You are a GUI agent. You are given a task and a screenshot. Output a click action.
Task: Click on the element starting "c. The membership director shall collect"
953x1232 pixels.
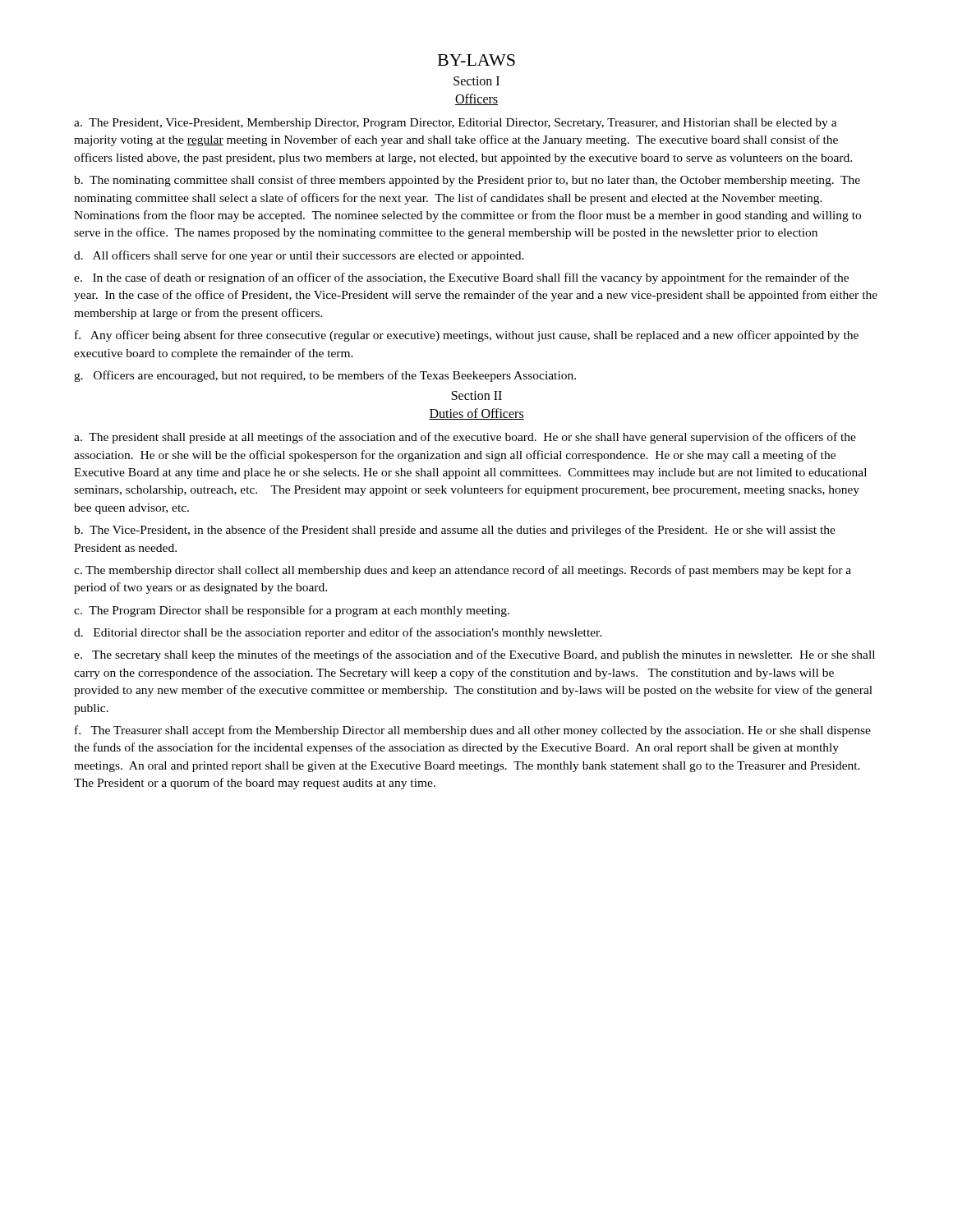[463, 578]
